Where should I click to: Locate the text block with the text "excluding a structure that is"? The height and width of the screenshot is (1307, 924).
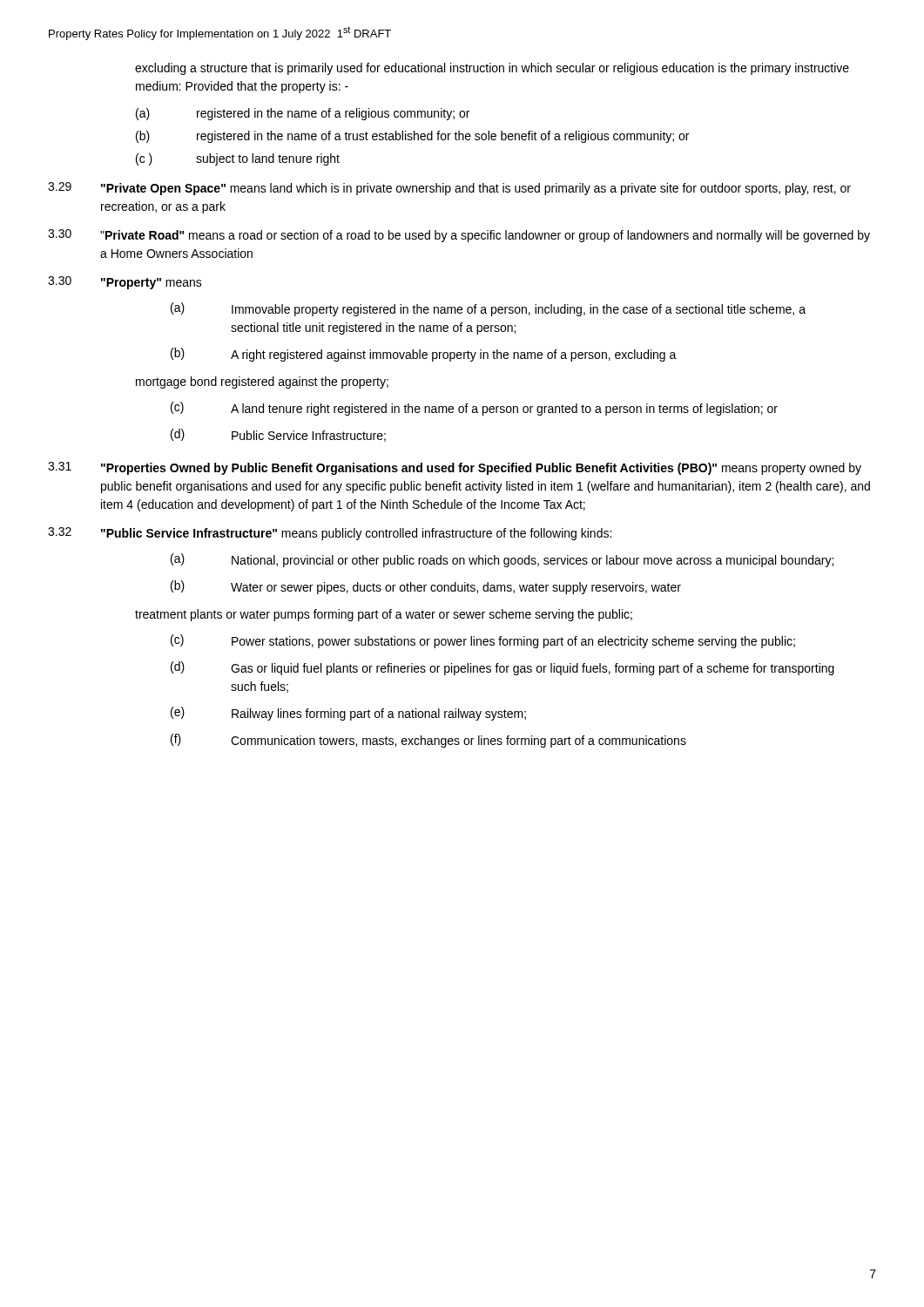click(x=492, y=77)
